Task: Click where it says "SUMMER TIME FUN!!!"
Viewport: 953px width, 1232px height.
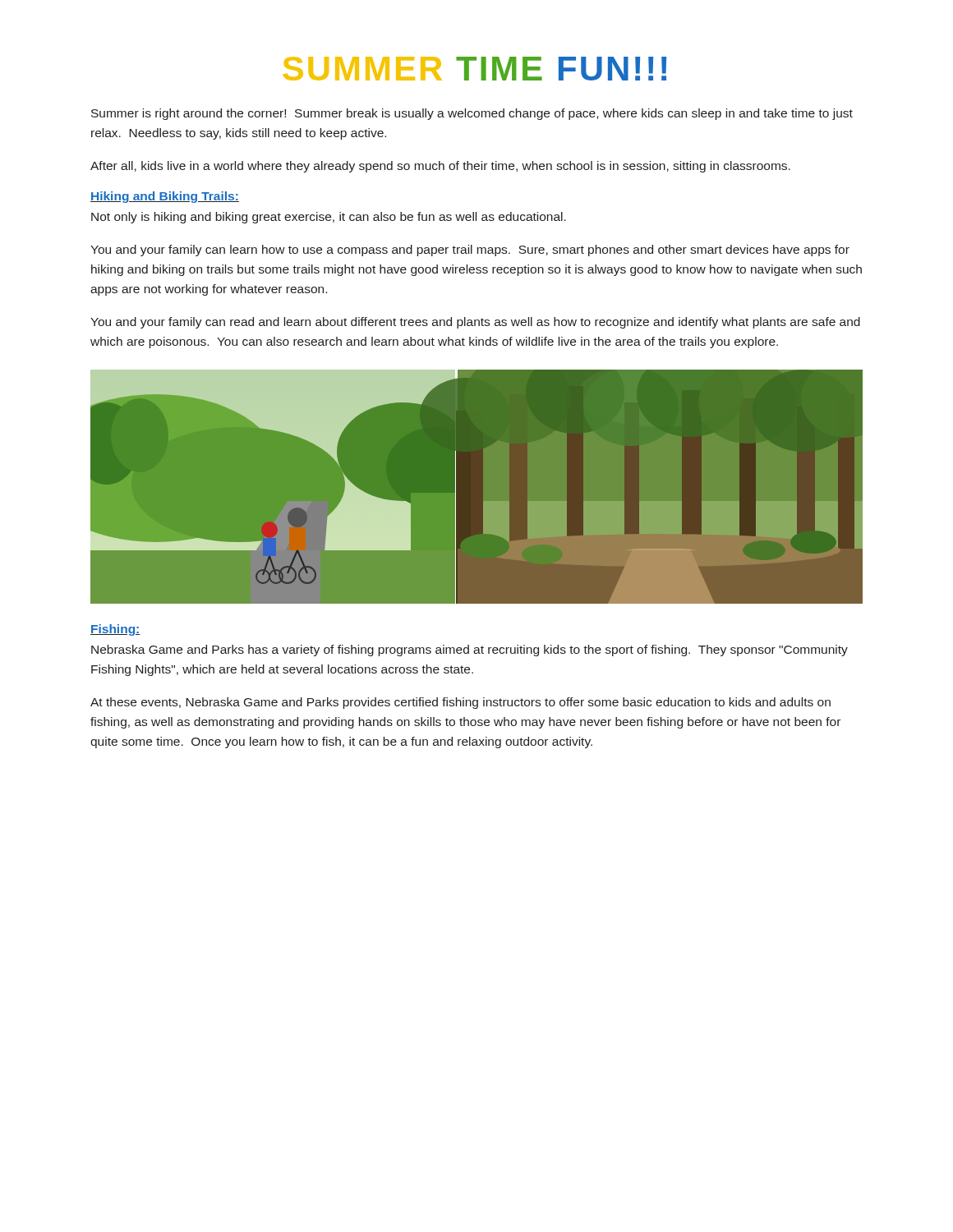Action: (x=476, y=69)
